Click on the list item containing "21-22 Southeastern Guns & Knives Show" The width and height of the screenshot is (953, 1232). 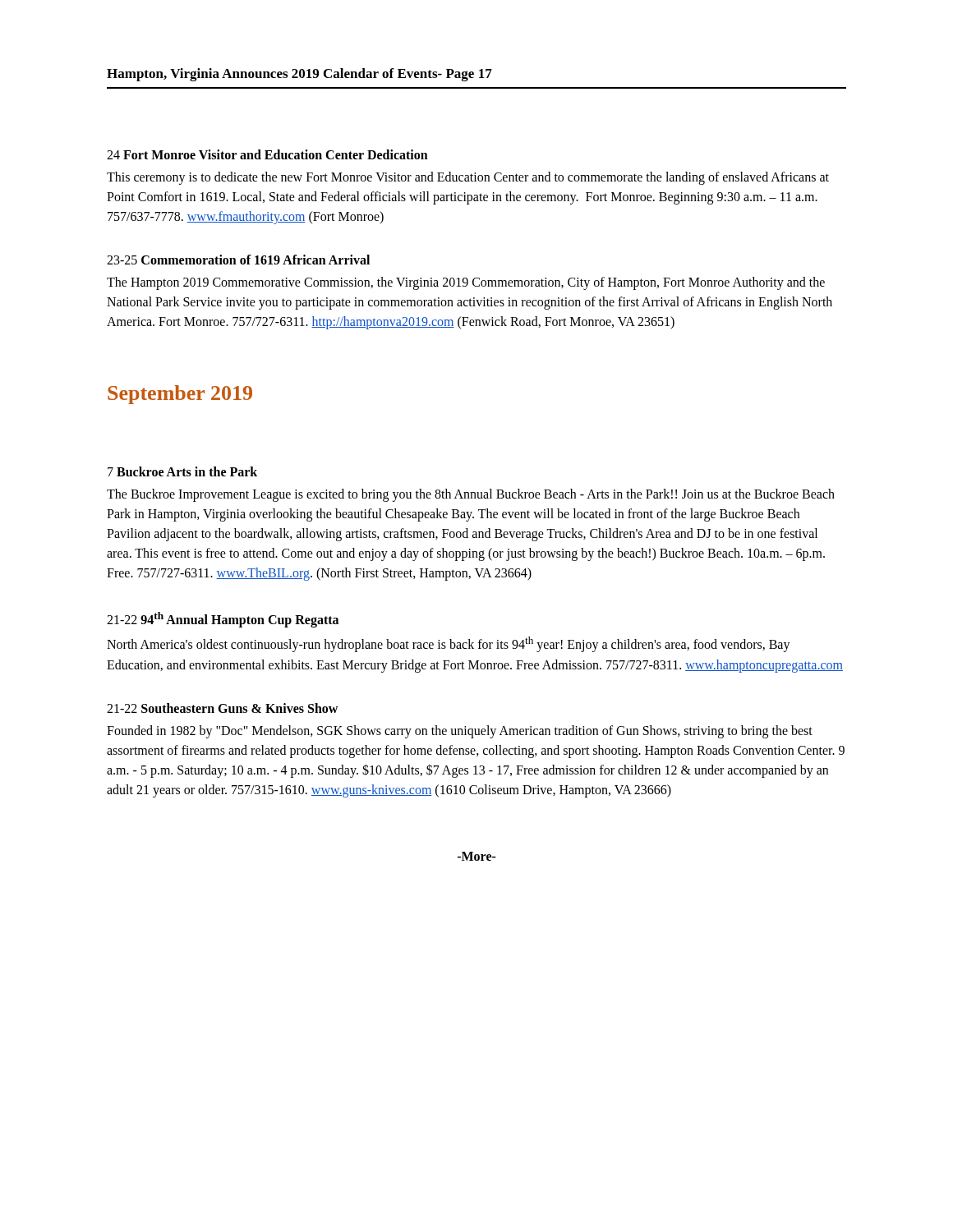[222, 708]
